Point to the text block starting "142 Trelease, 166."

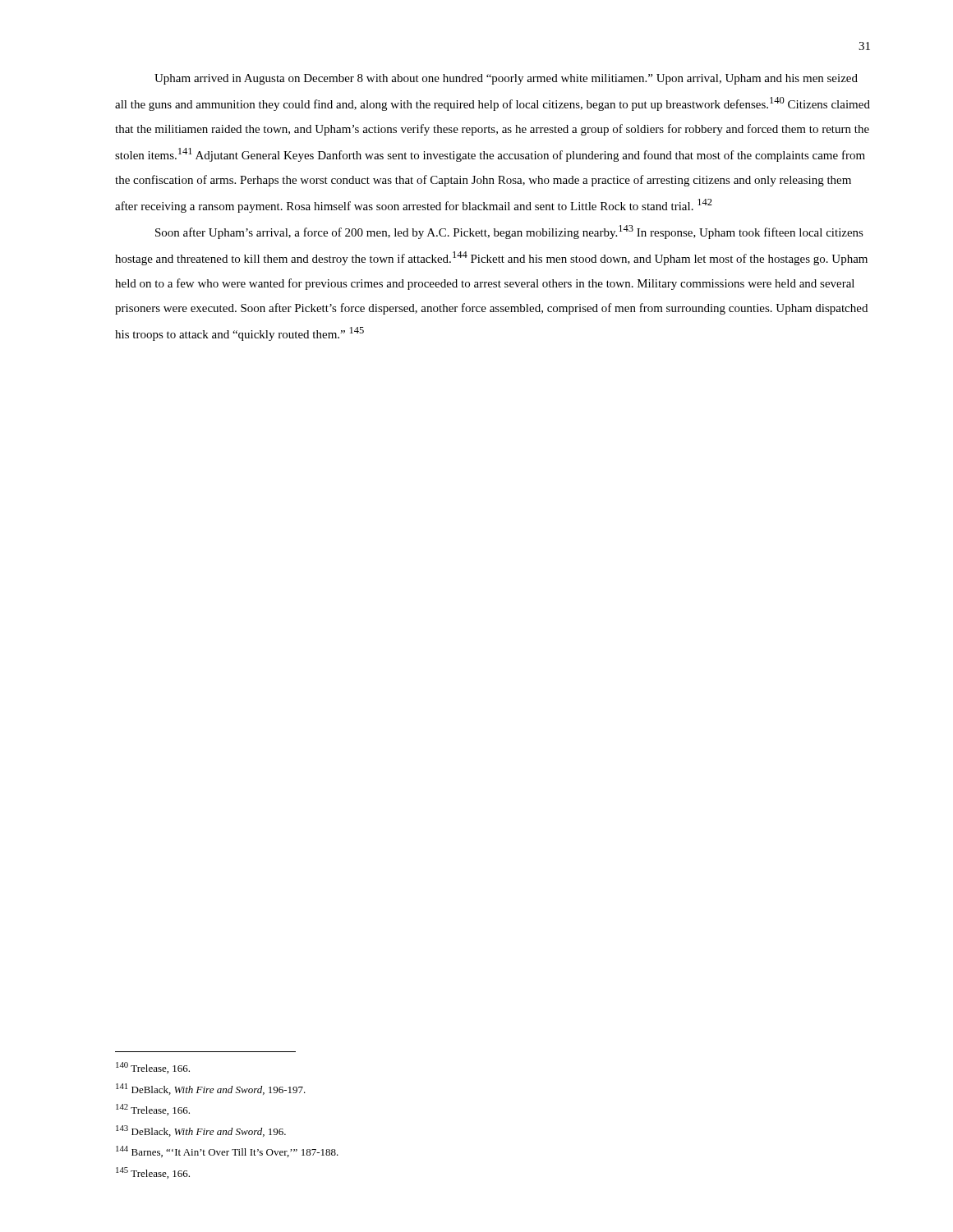[153, 1109]
